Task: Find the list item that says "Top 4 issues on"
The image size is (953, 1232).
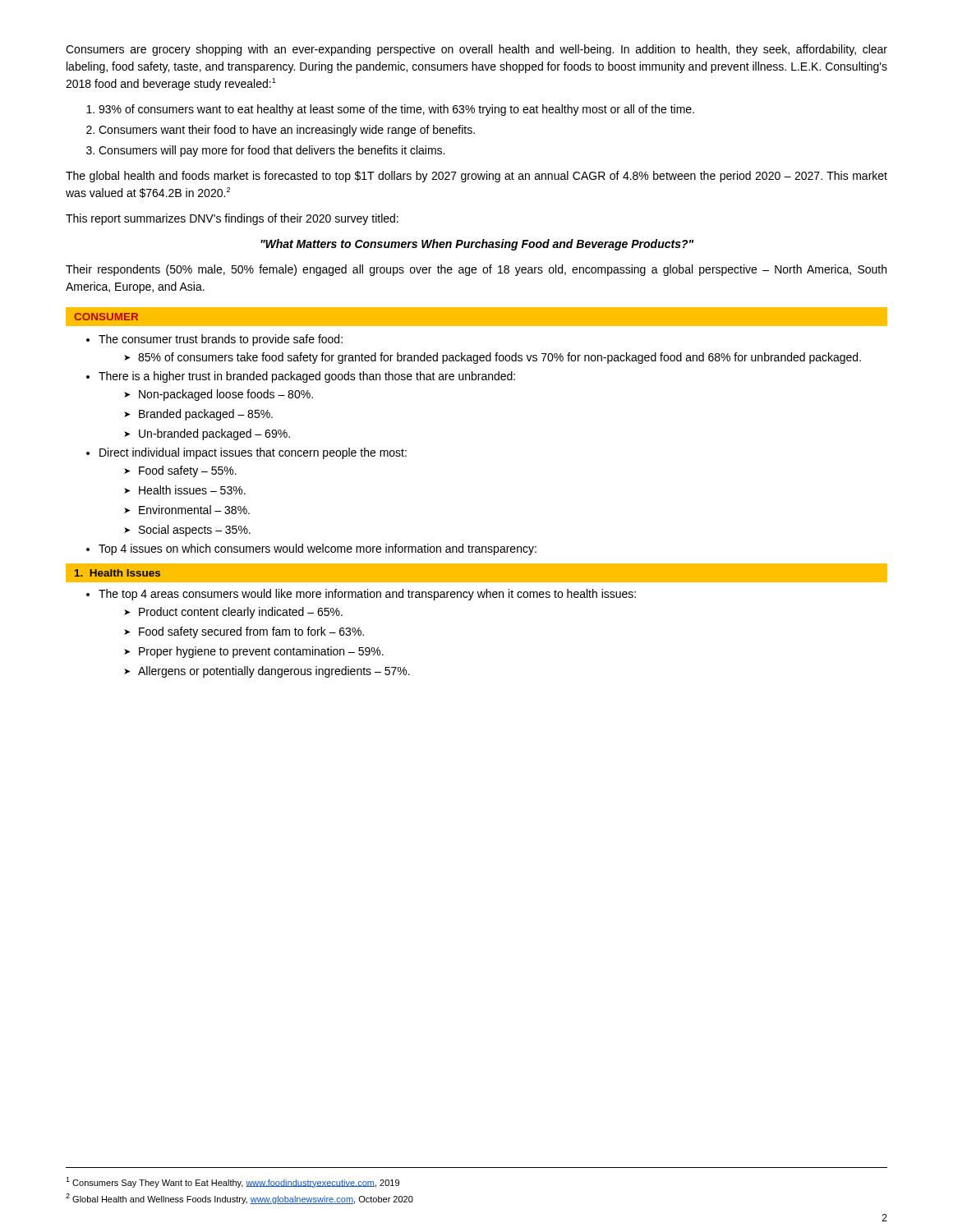Action: (493, 549)
